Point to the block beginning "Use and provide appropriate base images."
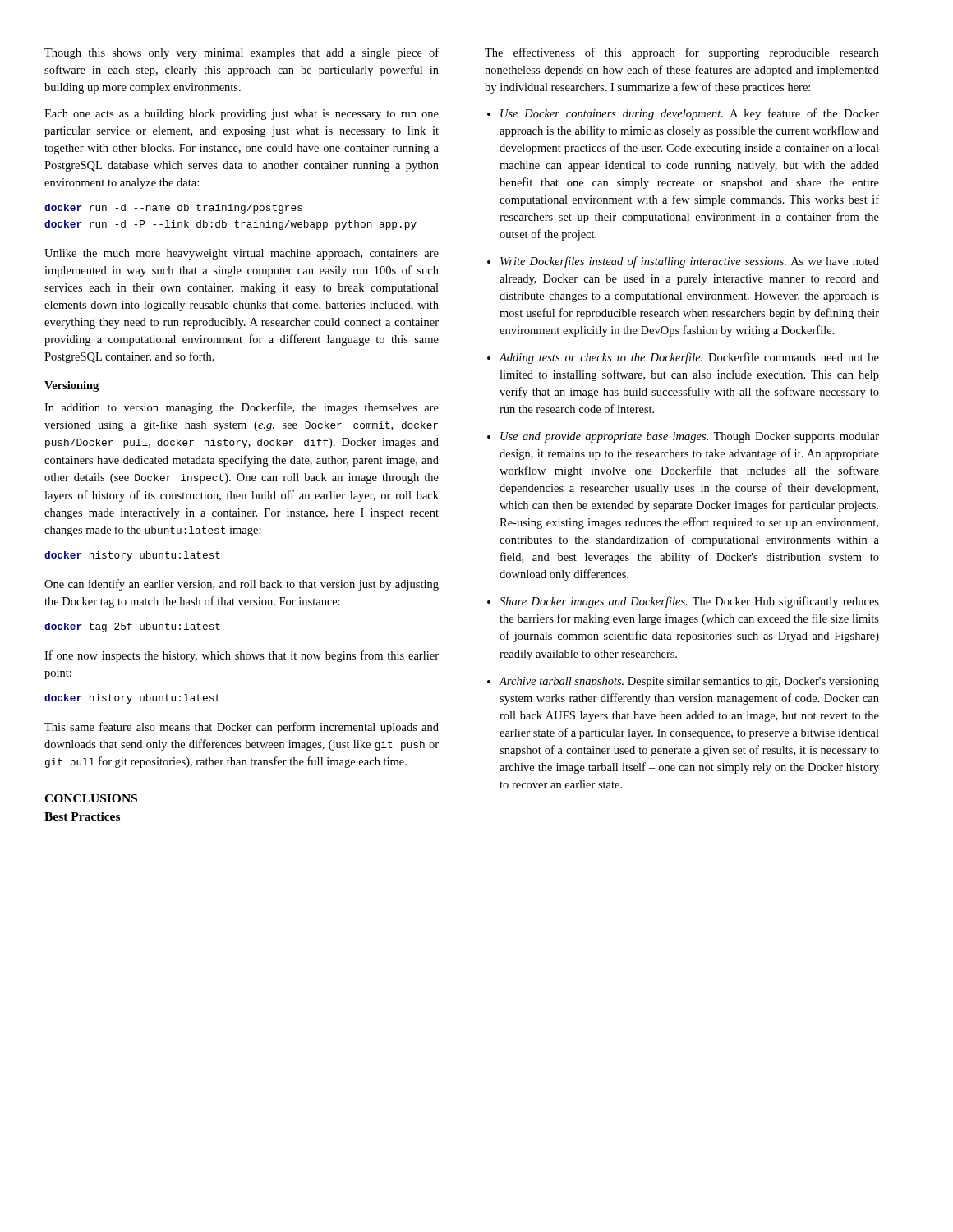 pos(689,505)
